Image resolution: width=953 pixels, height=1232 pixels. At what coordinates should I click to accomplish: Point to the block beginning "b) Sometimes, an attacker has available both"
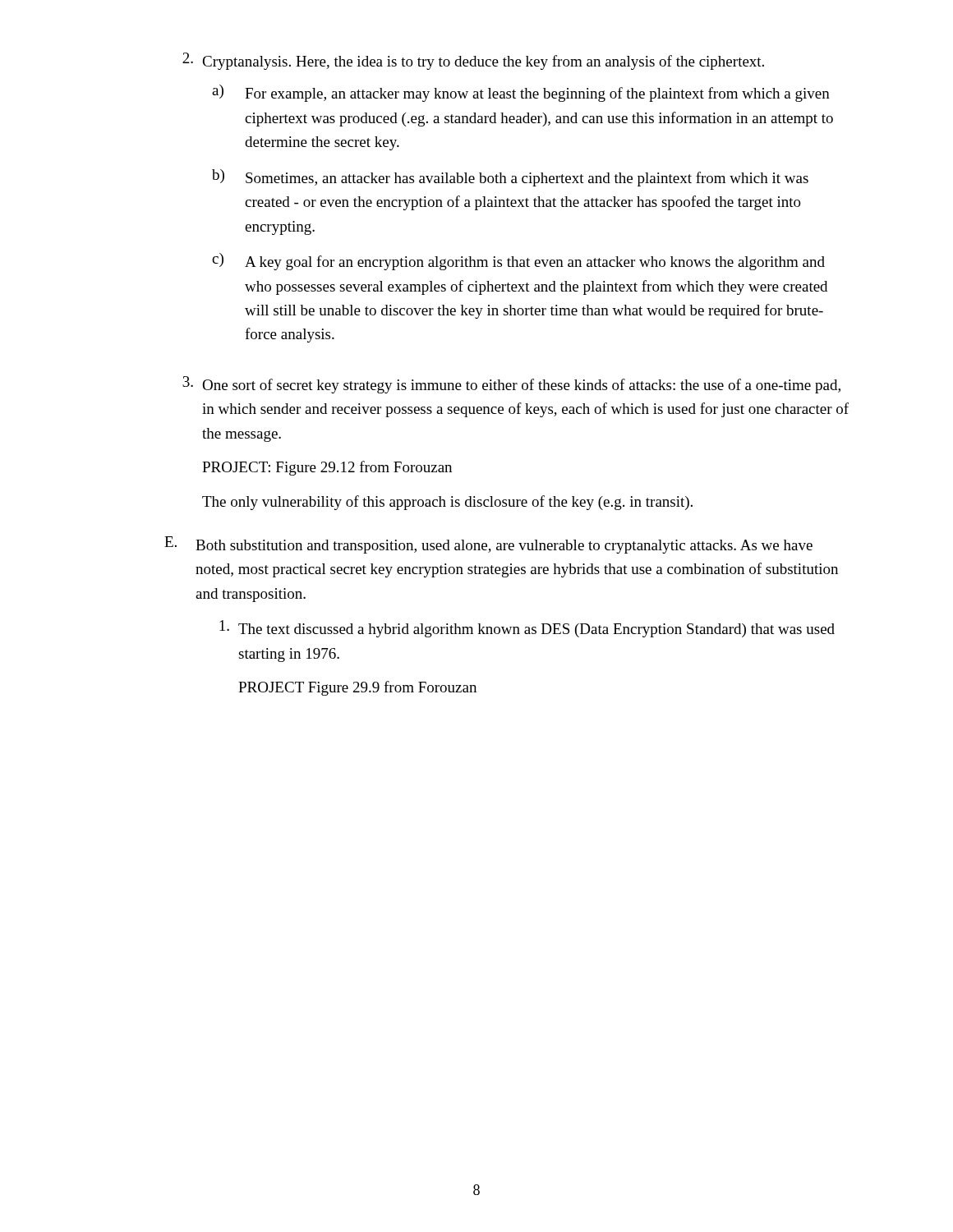[x=533, y=202]
